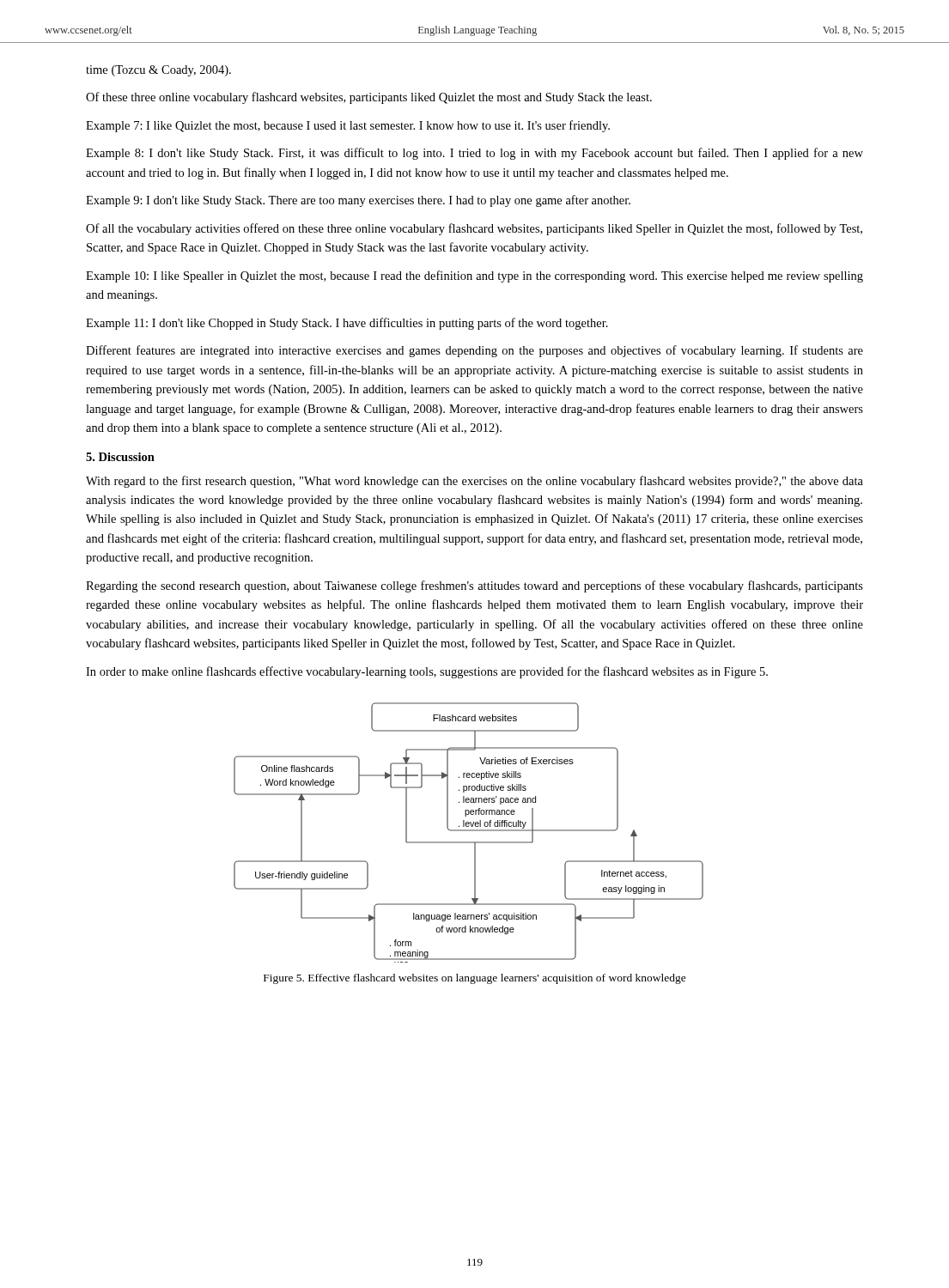Click the passage that begins "In order to make online"
The width and height of the screenshot is (949, 1288).
(x=474, y=671)
